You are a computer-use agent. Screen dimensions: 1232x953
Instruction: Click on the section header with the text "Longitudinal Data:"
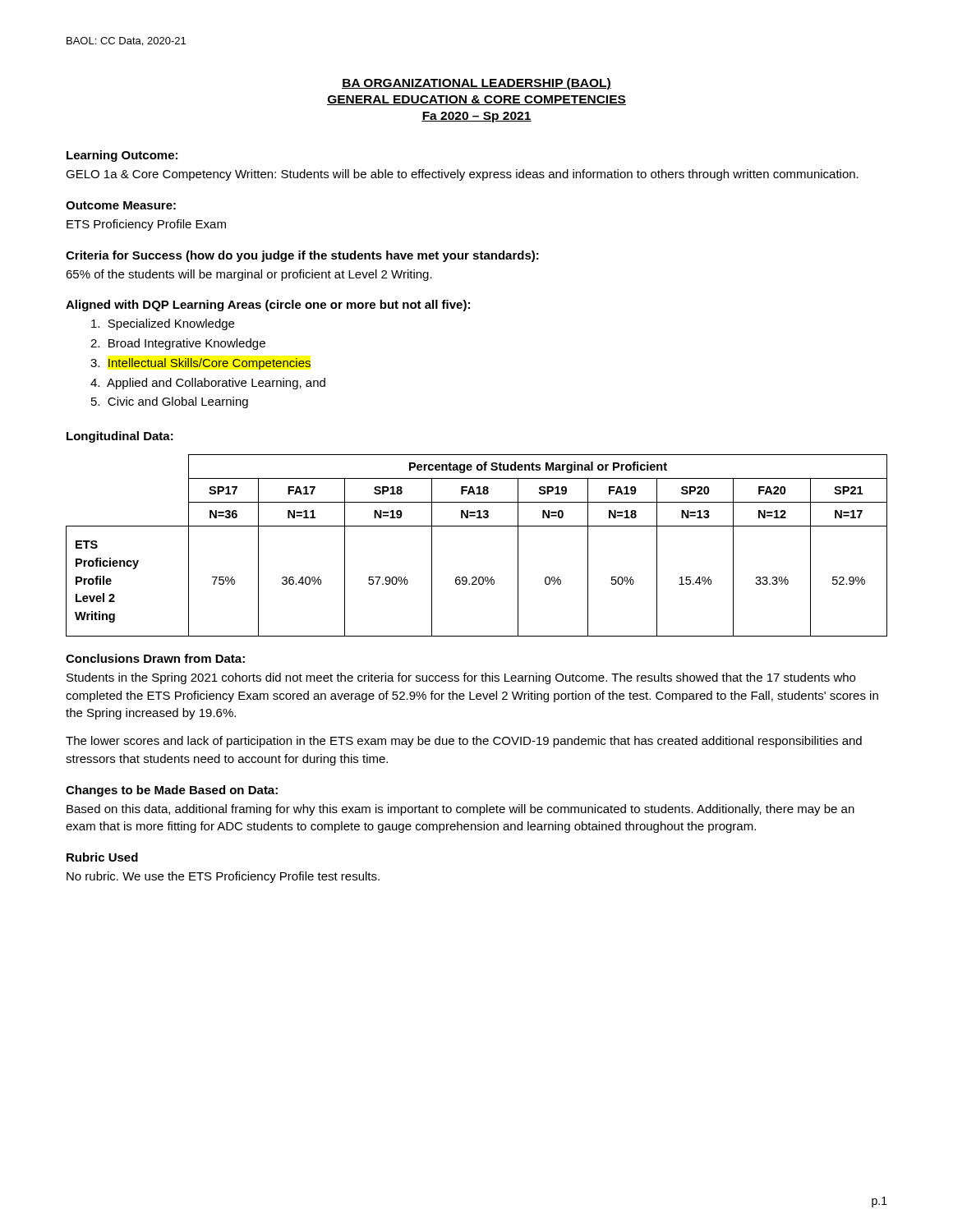(120, 436)
